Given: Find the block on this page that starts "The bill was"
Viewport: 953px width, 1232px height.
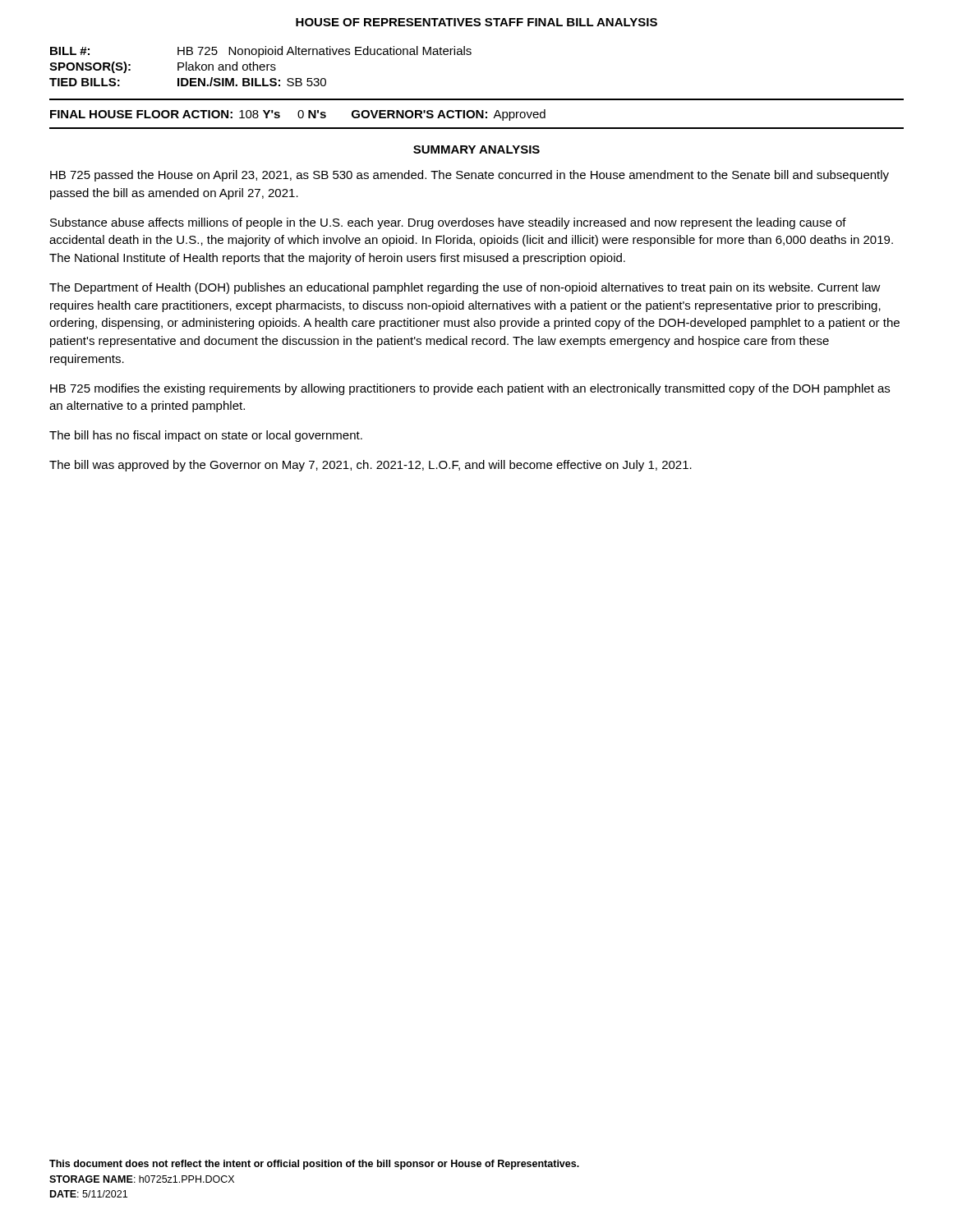Looking at the screenshot, I should 371,464.
